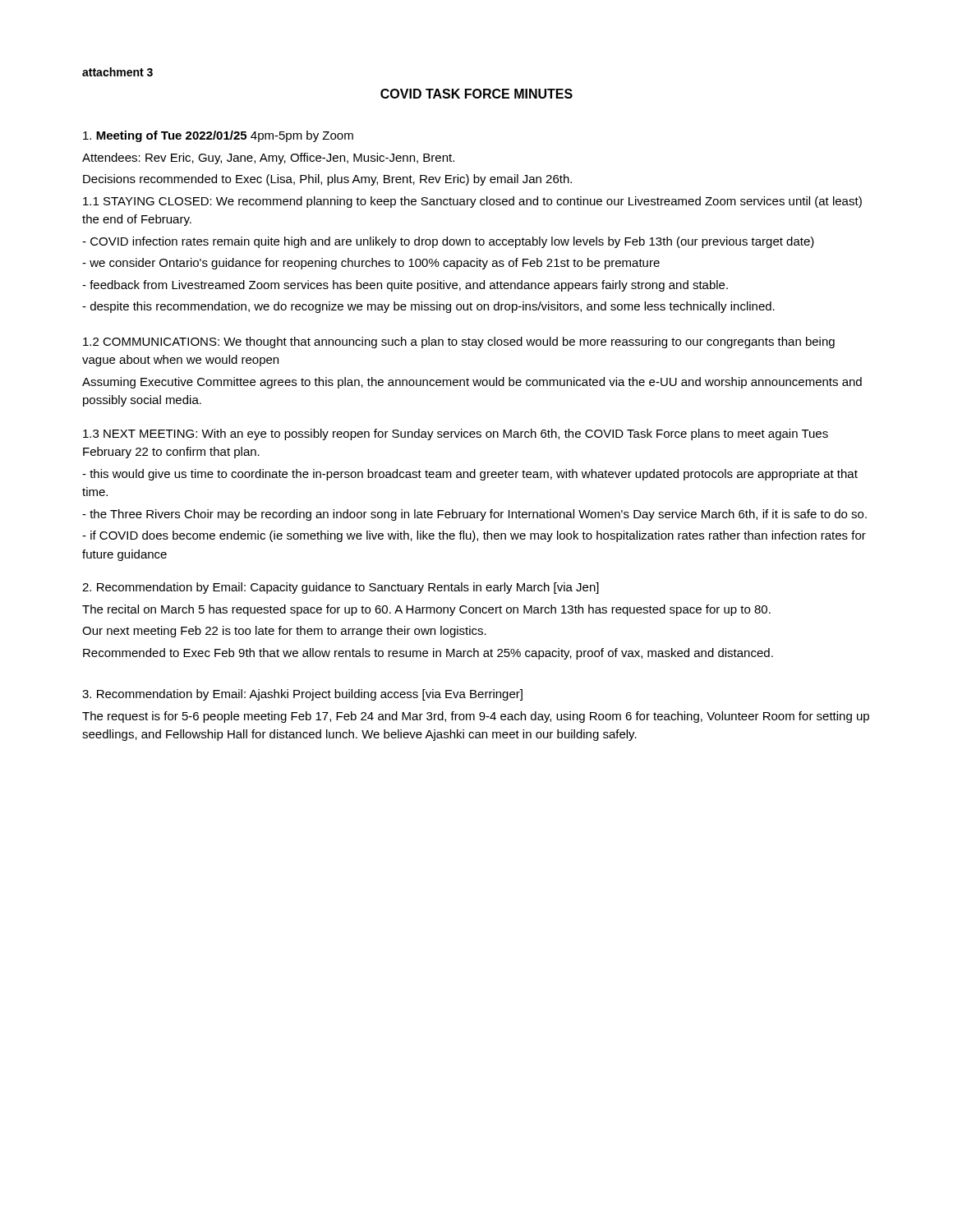
Task: Locate the element starting "Recommendation by Email: Ajashki Project building access [via"
Action: point(476,714)
